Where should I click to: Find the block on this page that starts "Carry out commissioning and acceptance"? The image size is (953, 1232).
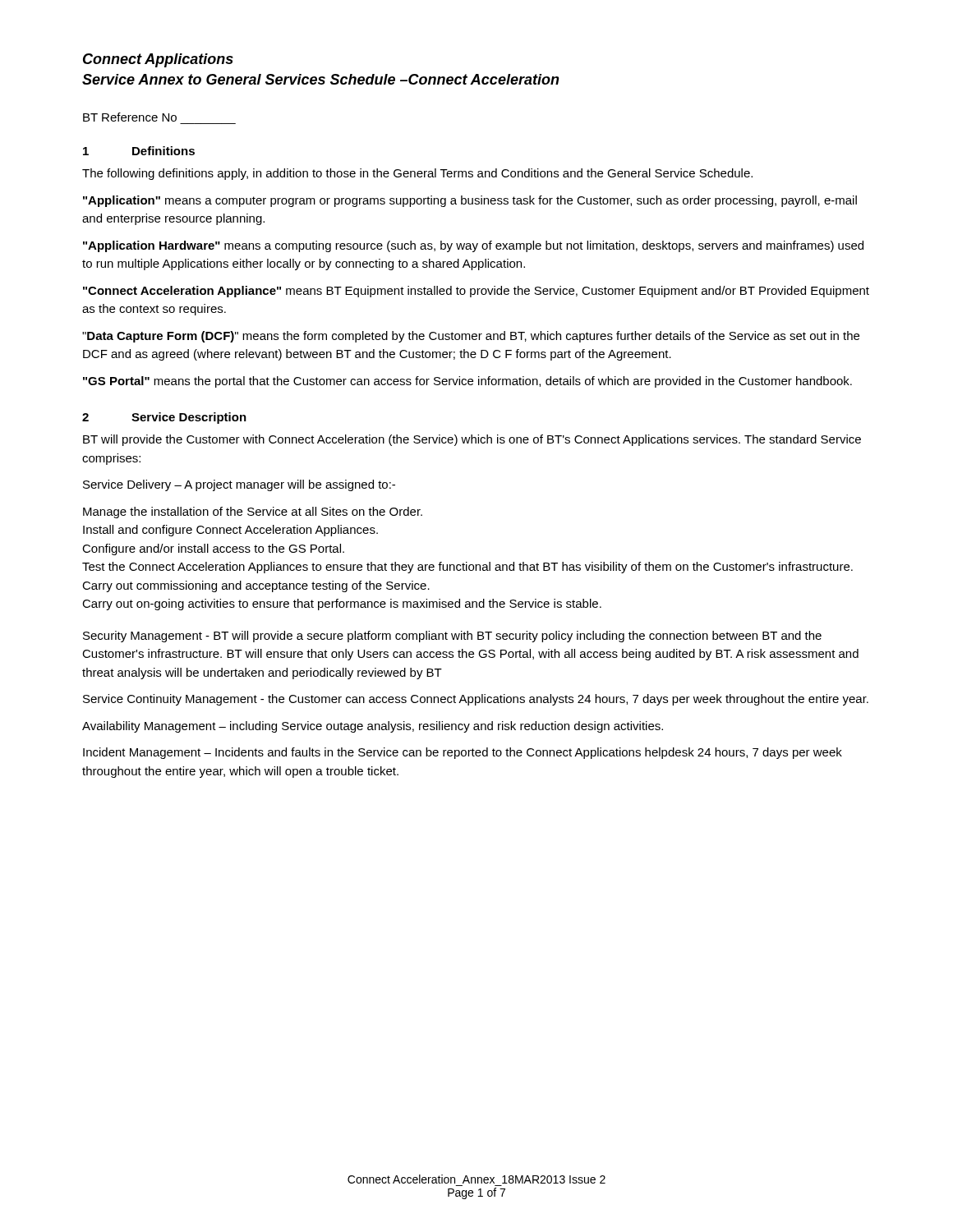(256, 585)
